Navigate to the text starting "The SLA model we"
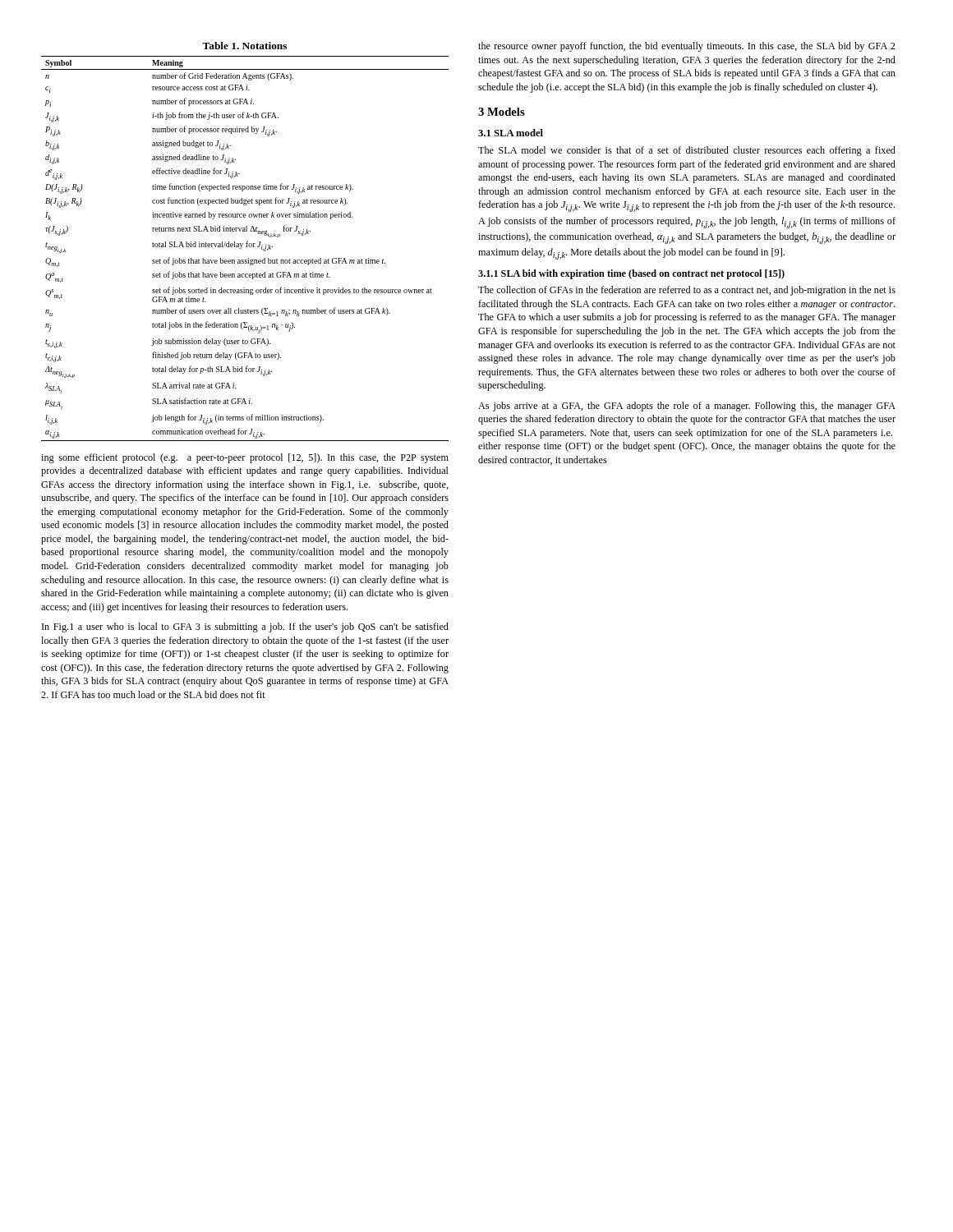Image resolution: width=953 pixels, height=1232 pixels. point(687,202)
